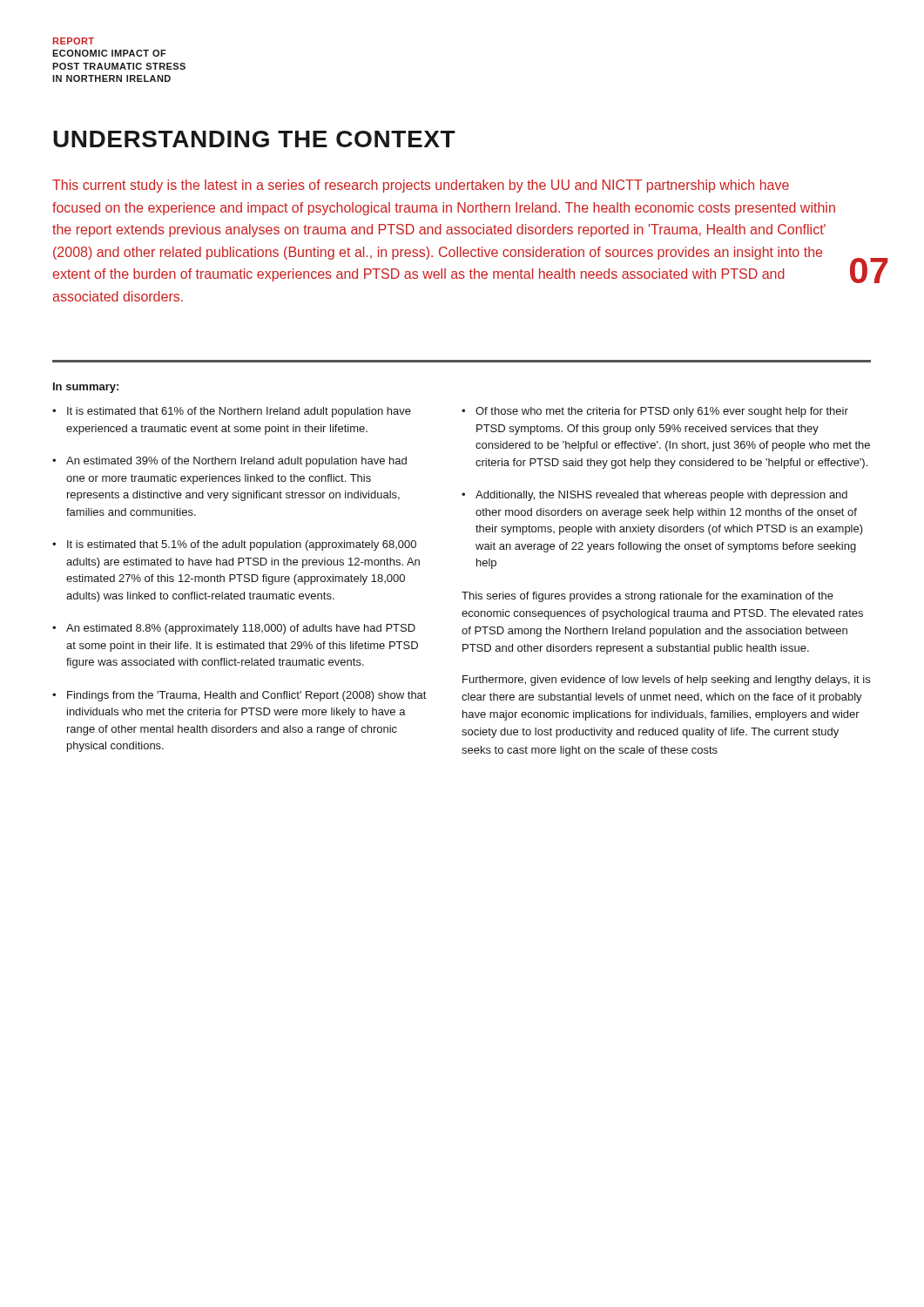Click on the text starting "• Findings from the 'Trauma,"
The height and width of the screenshot is (1307, 924).
(x=240, y=720)
